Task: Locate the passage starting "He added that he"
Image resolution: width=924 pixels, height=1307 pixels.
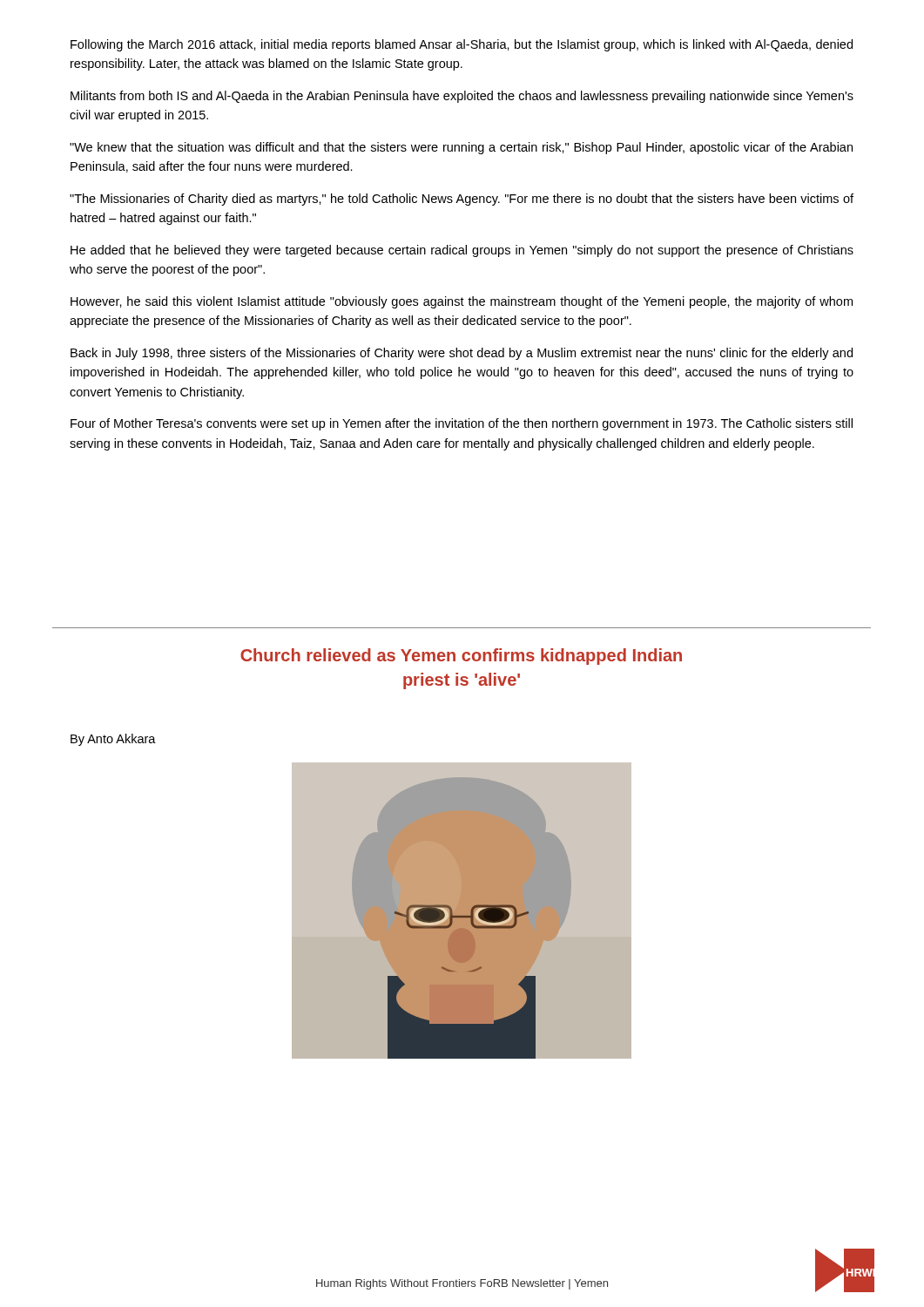Action: click(462, 260)
